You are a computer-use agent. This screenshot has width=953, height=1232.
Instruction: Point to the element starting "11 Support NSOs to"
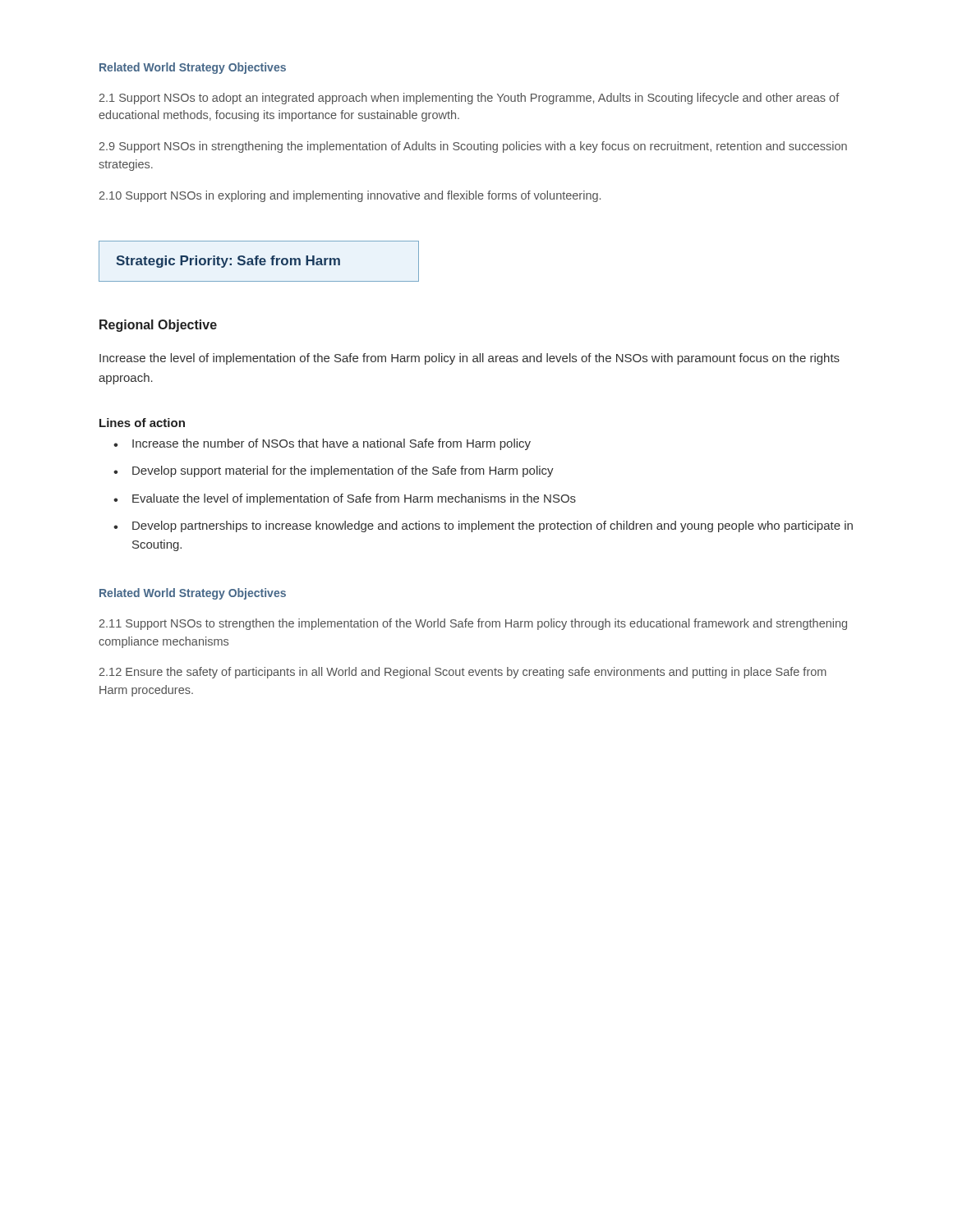[476, 633]
